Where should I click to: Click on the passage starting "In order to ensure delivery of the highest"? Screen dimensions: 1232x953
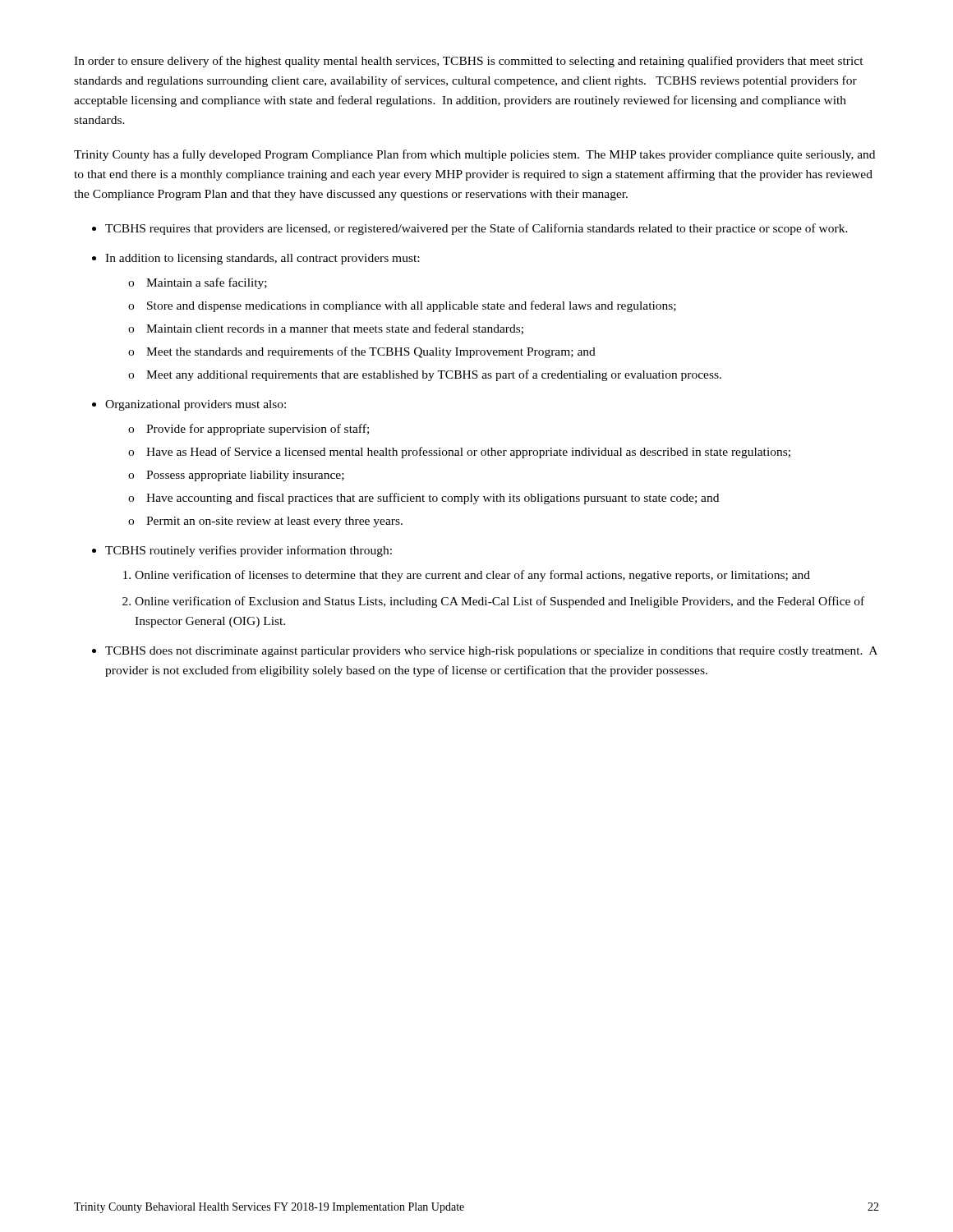(468, 90)
